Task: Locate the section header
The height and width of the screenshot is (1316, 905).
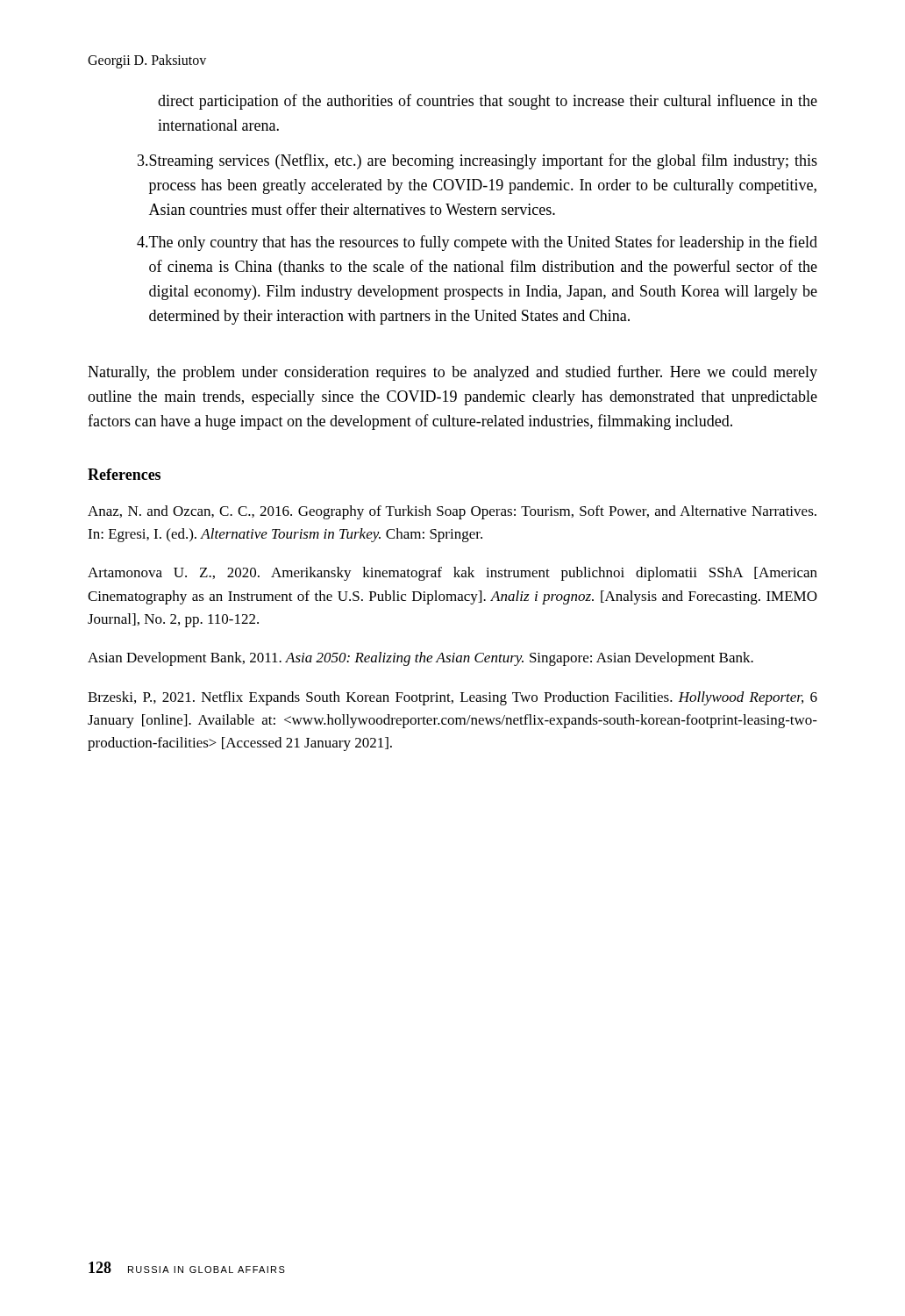Action: coord(124,474)
